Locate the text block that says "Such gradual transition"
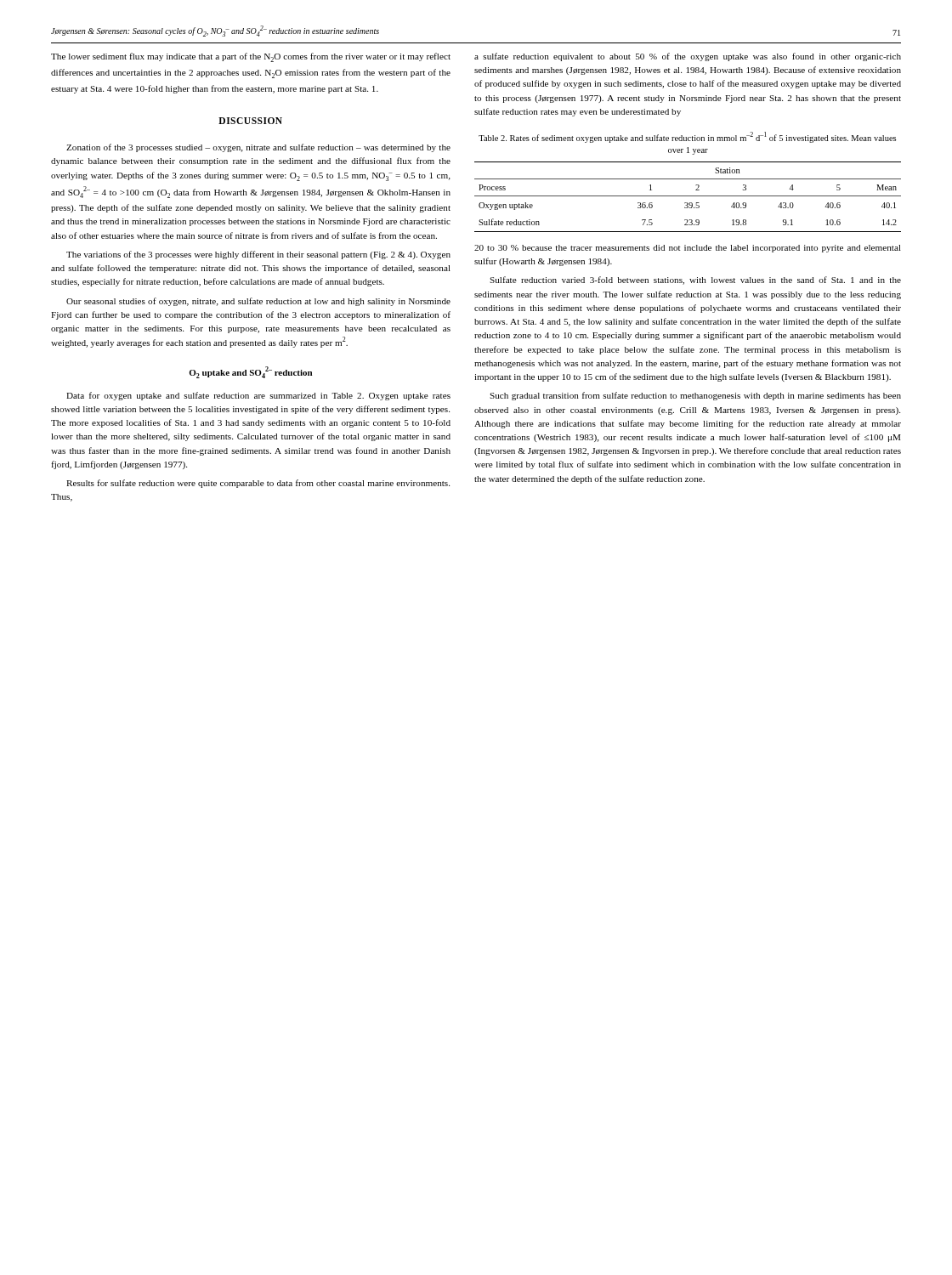The height and width of the screenshot is (1275, 952). 688,437
